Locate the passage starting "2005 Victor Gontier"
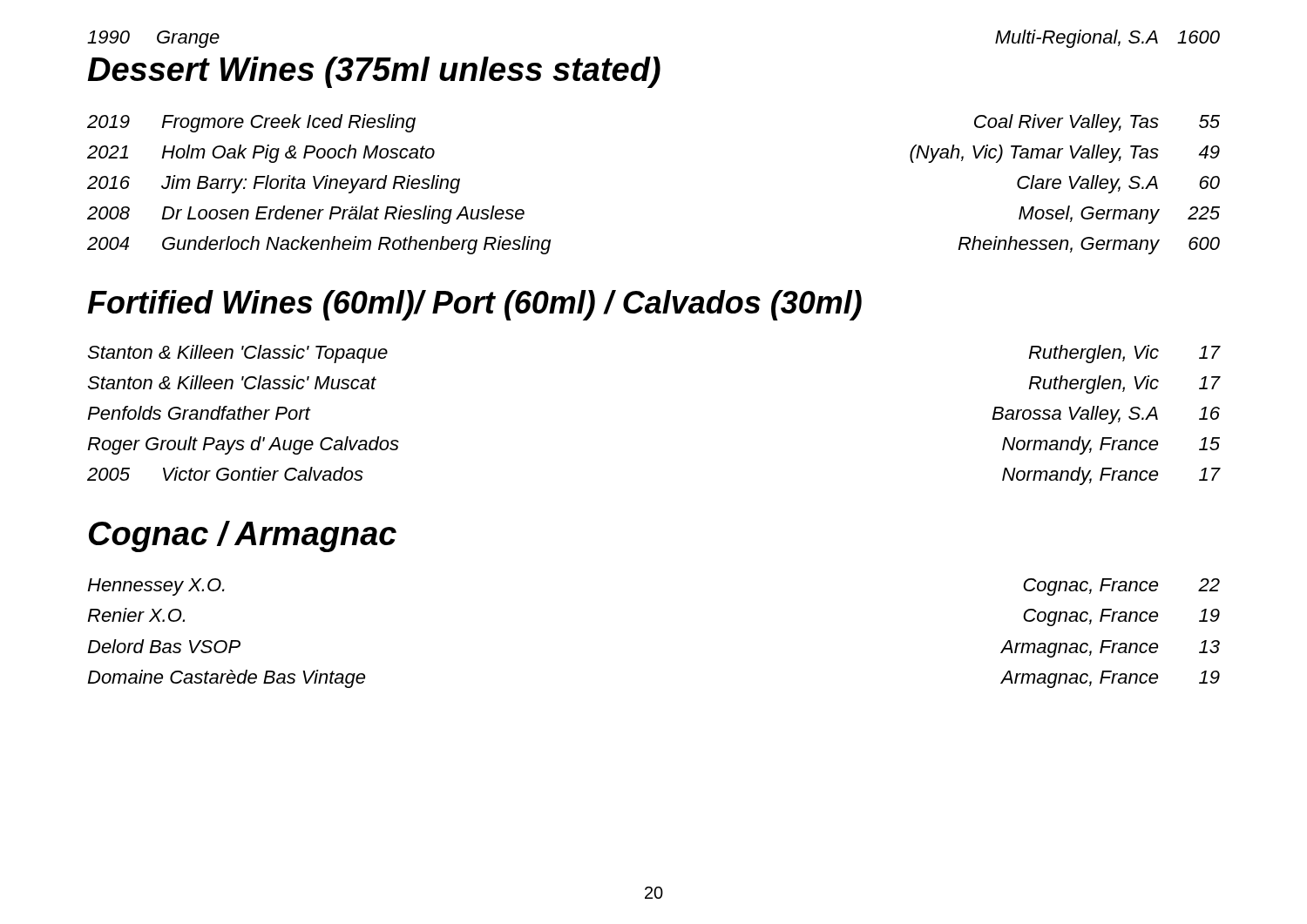Screen dimensions: 924x1307 point(116,477)
